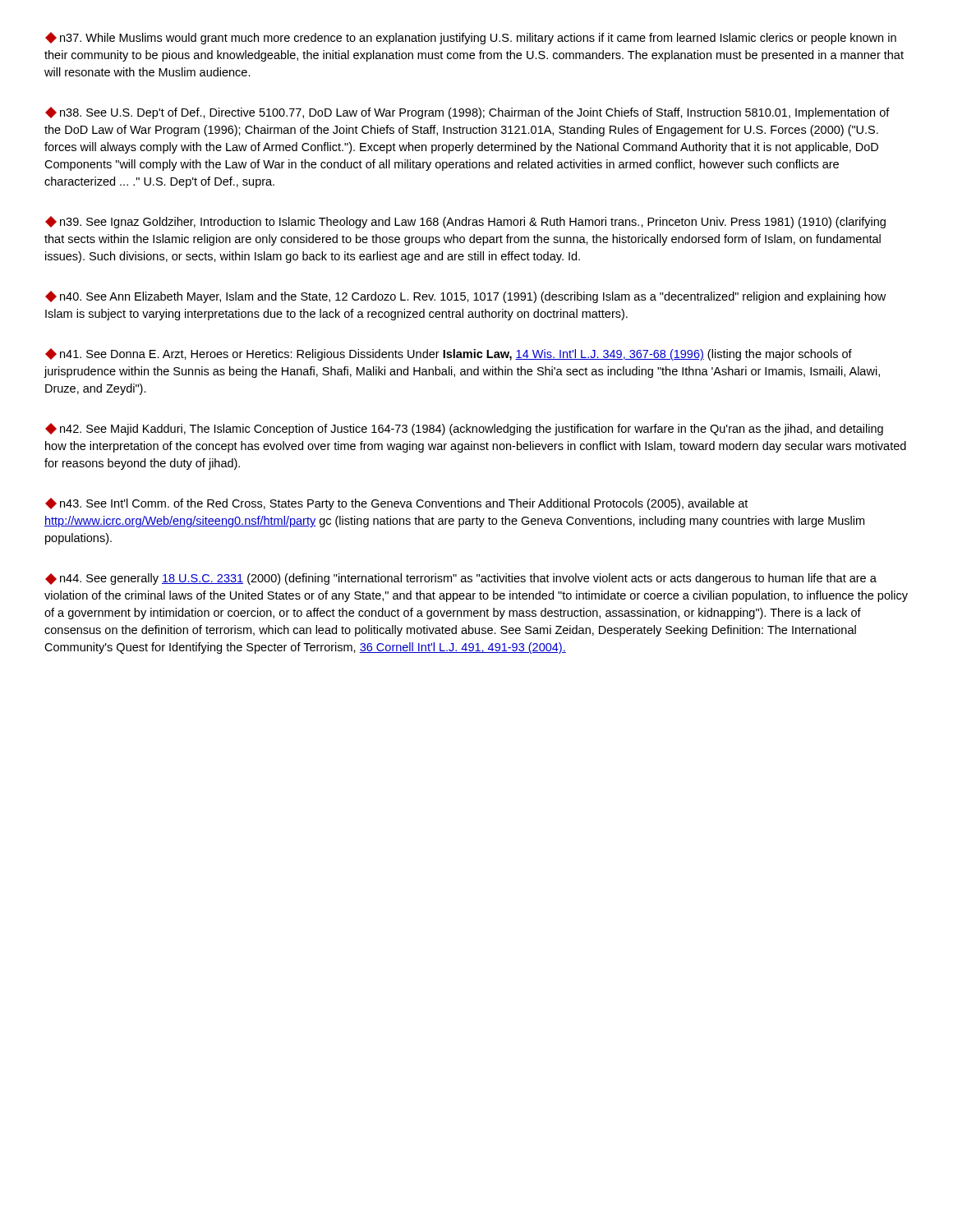The image size is (953, 1232).
Task: Find the element starting "n38. See U.S. Dep't"
Action: [476, 148]
